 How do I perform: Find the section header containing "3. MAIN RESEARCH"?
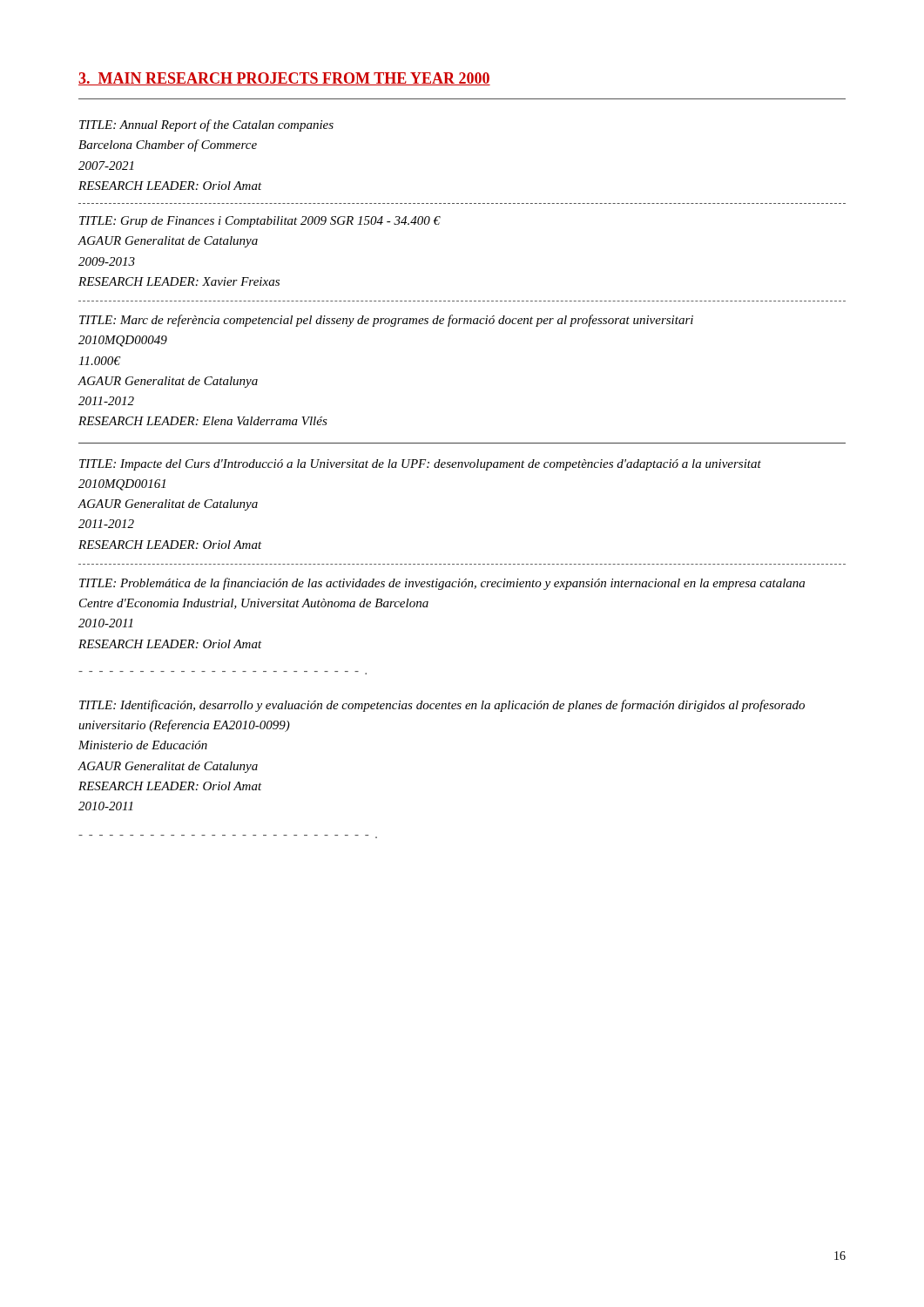[284, 78]
